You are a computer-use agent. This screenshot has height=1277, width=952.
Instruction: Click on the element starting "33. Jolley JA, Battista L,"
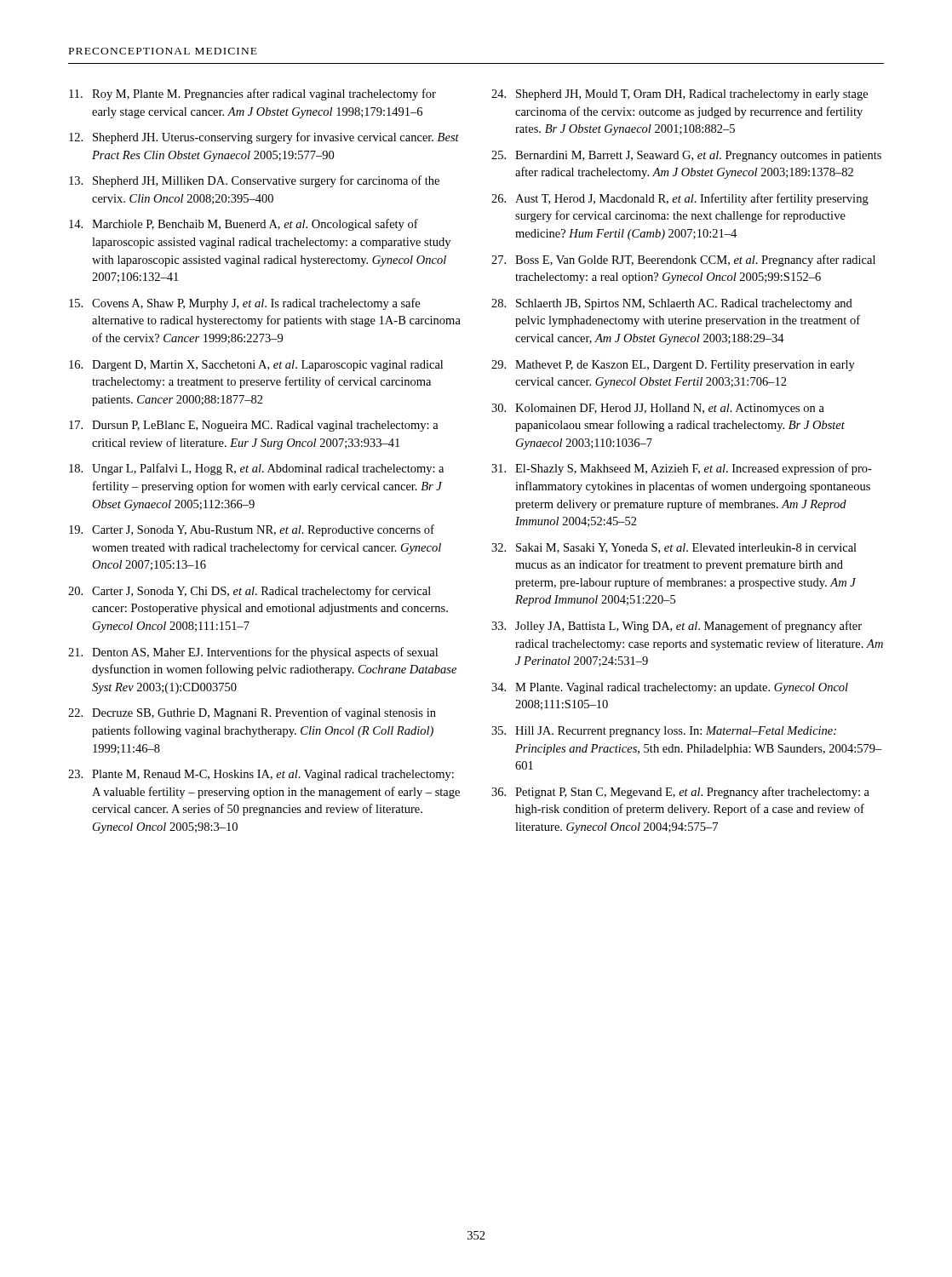[688, 644]
